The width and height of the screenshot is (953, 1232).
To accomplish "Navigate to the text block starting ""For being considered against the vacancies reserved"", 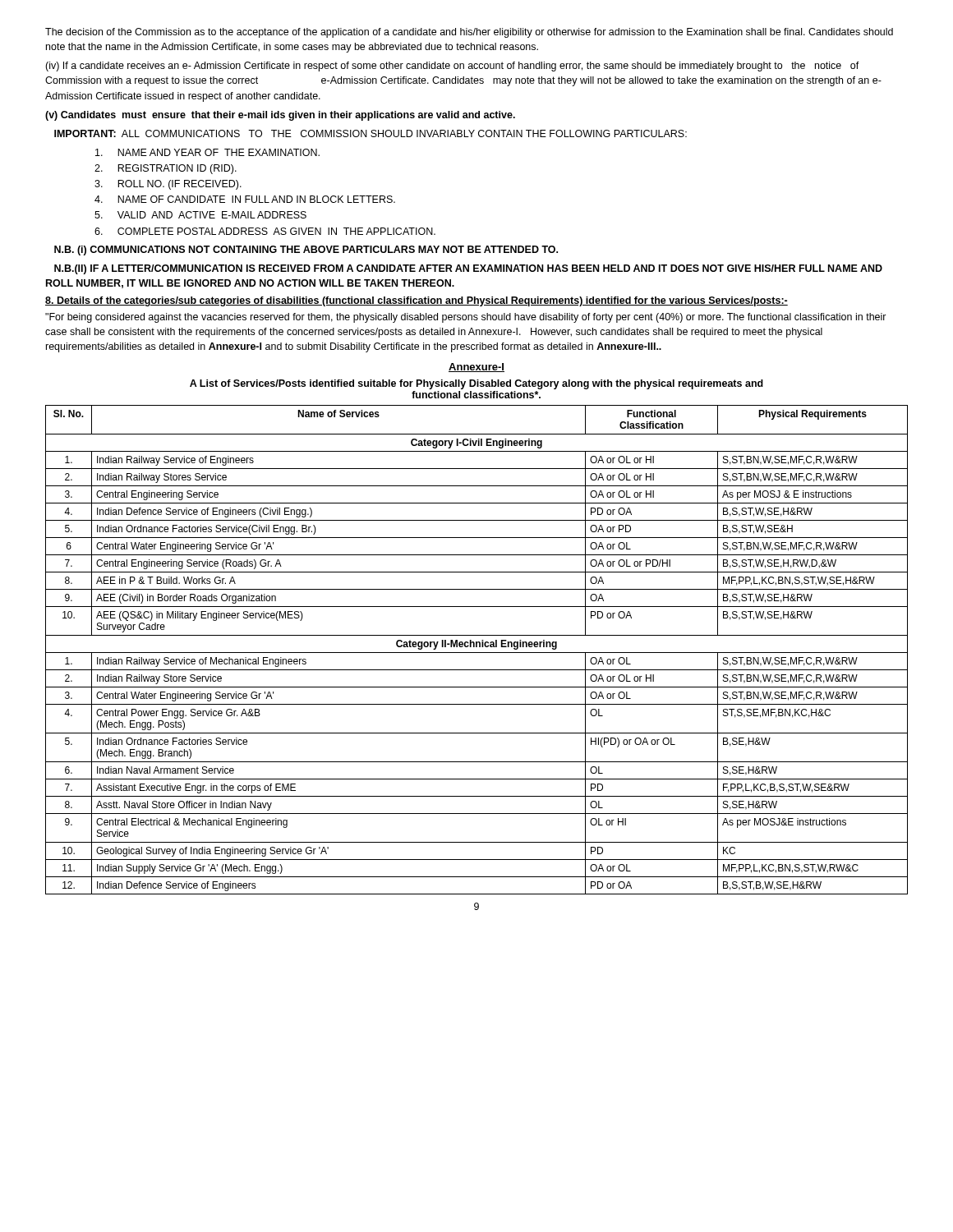I will tap(476, 332).
